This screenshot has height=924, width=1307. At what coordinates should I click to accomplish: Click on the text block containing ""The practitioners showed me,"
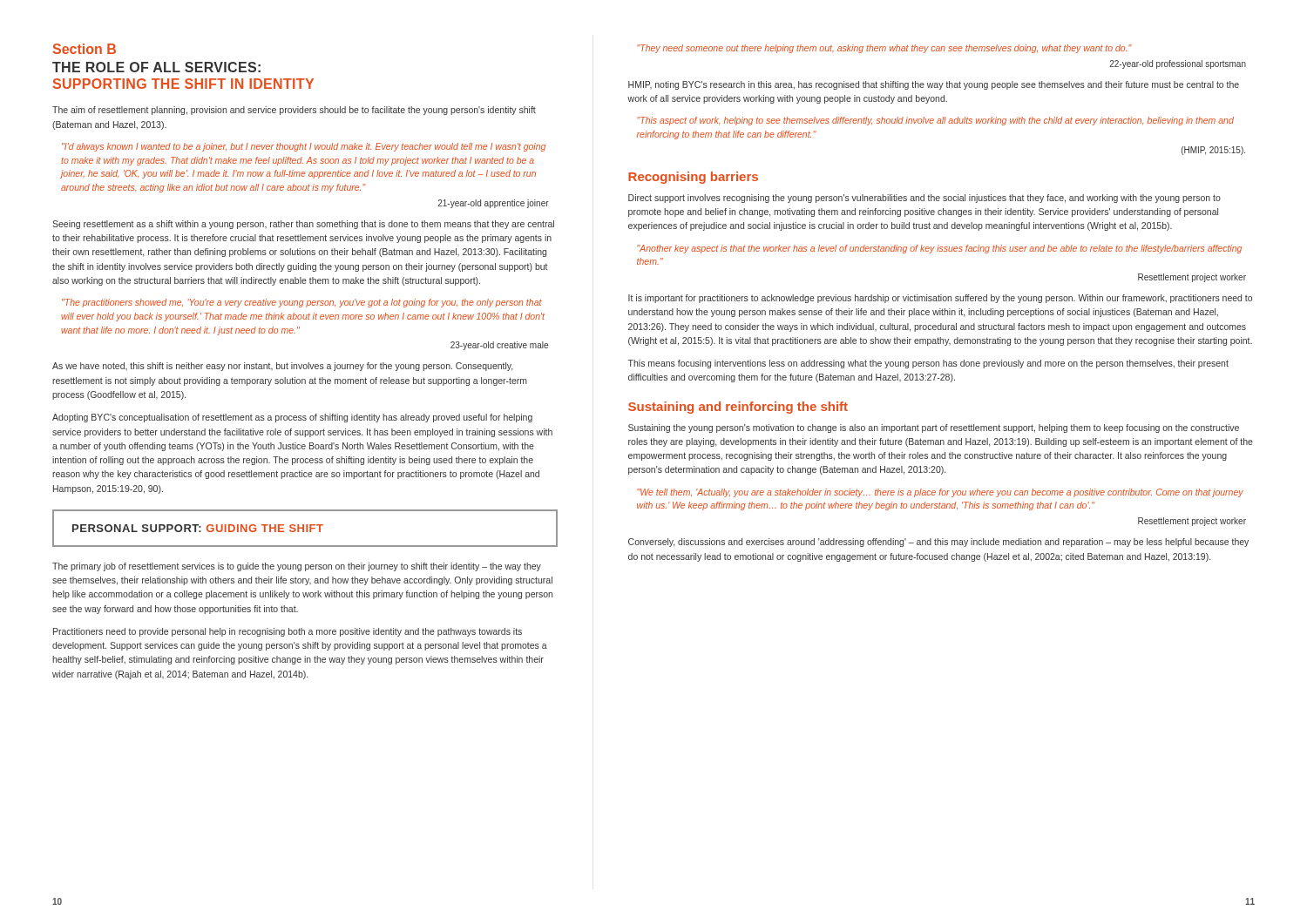tap(303, 316)
